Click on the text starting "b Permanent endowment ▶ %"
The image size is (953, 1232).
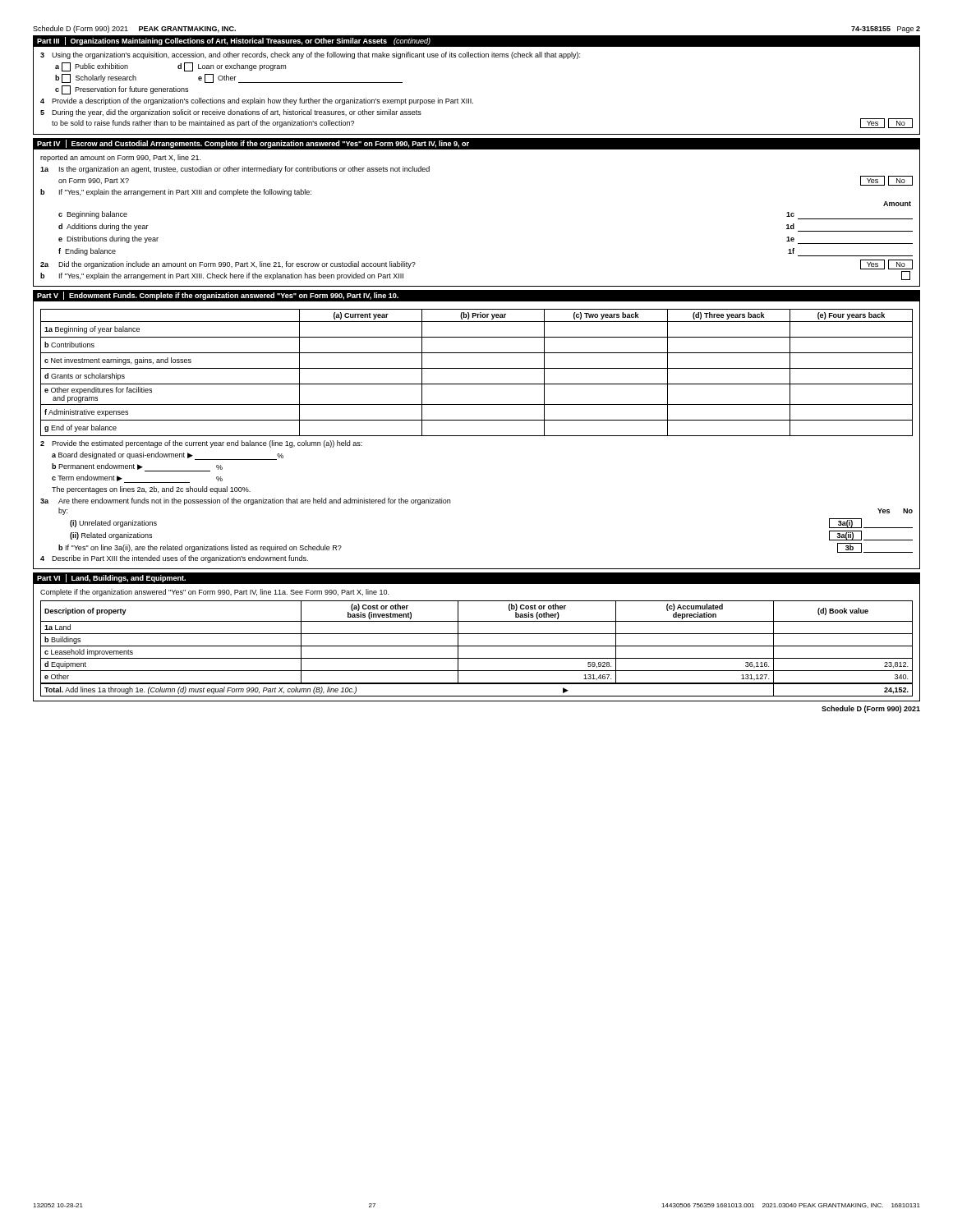(x=137, y=467)
